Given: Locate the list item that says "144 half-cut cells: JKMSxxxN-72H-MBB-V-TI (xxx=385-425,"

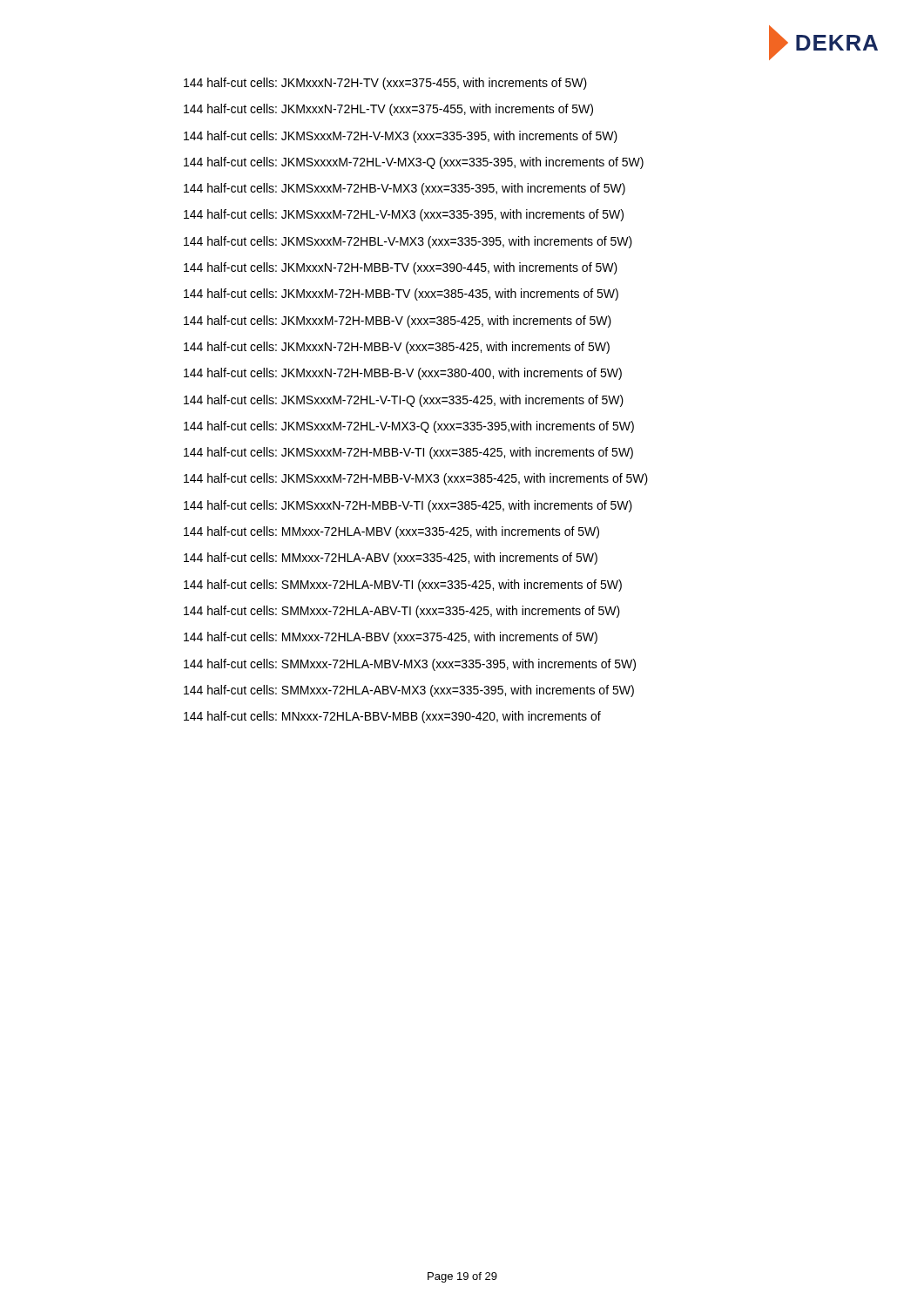Looking at the screenshot, I should (x=408, y=505).
